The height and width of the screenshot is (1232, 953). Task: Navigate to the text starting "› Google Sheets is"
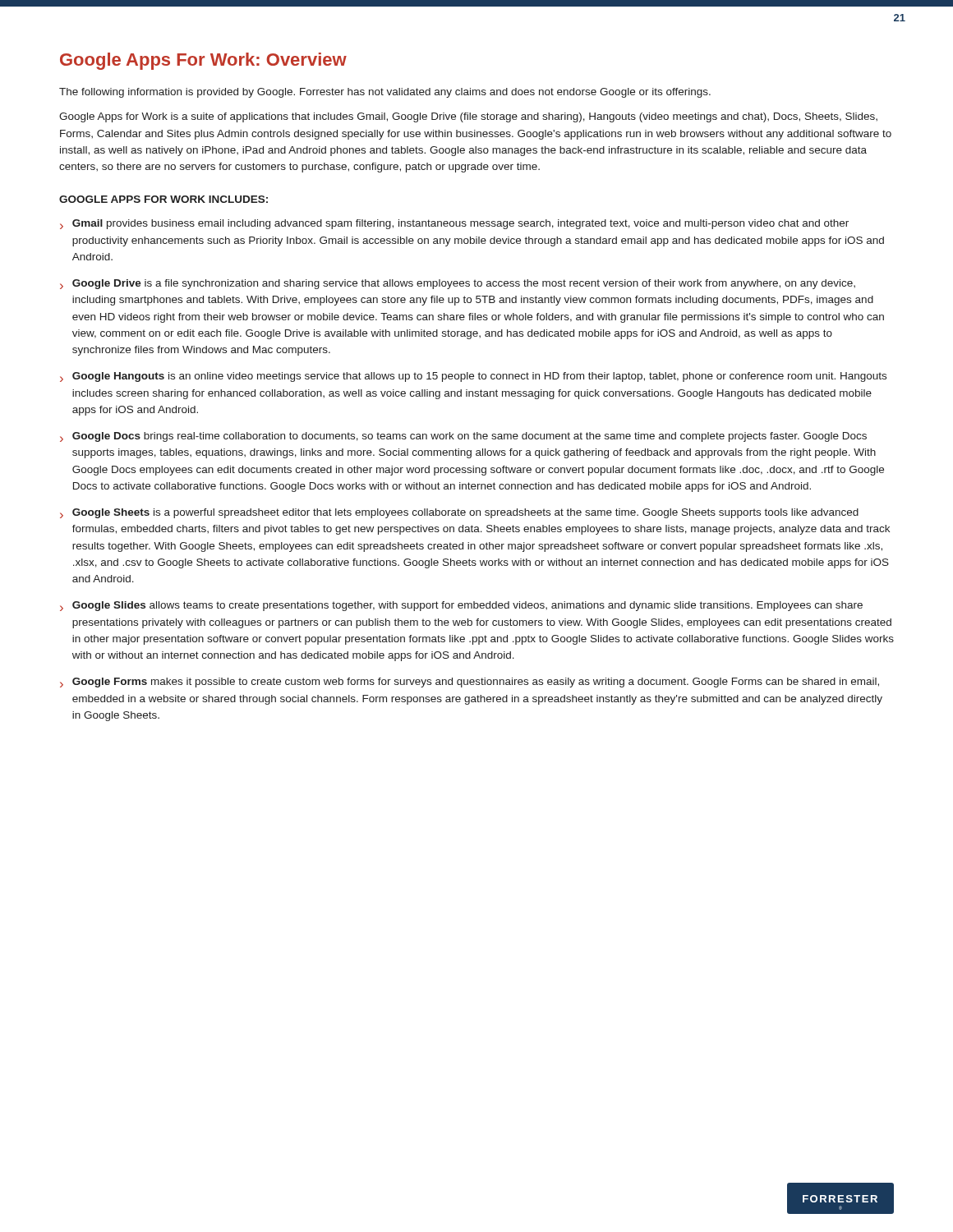point(476,546)
